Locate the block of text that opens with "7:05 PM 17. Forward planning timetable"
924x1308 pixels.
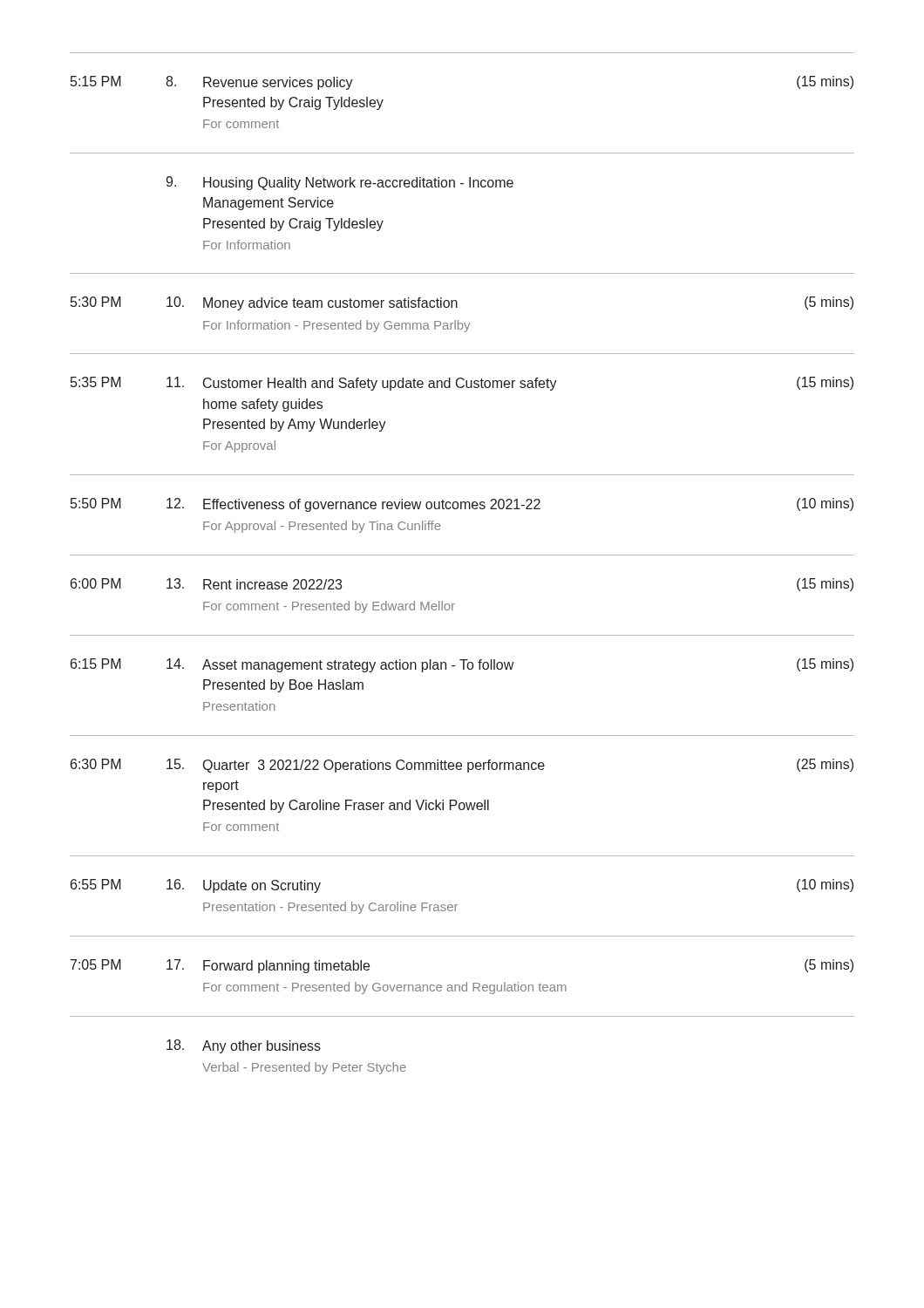click(462, 976)
